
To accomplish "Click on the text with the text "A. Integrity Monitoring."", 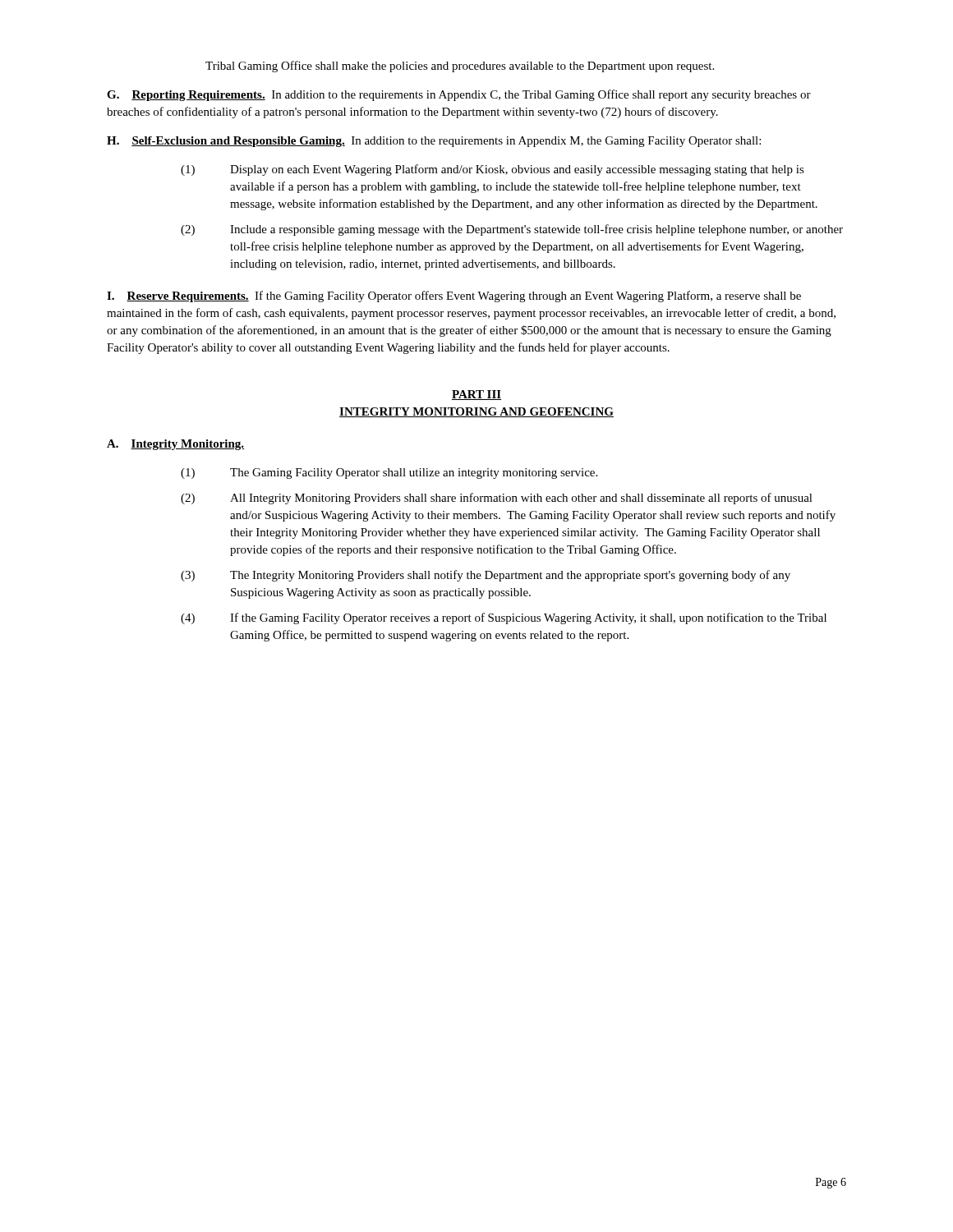I will [x=175, y=444].
